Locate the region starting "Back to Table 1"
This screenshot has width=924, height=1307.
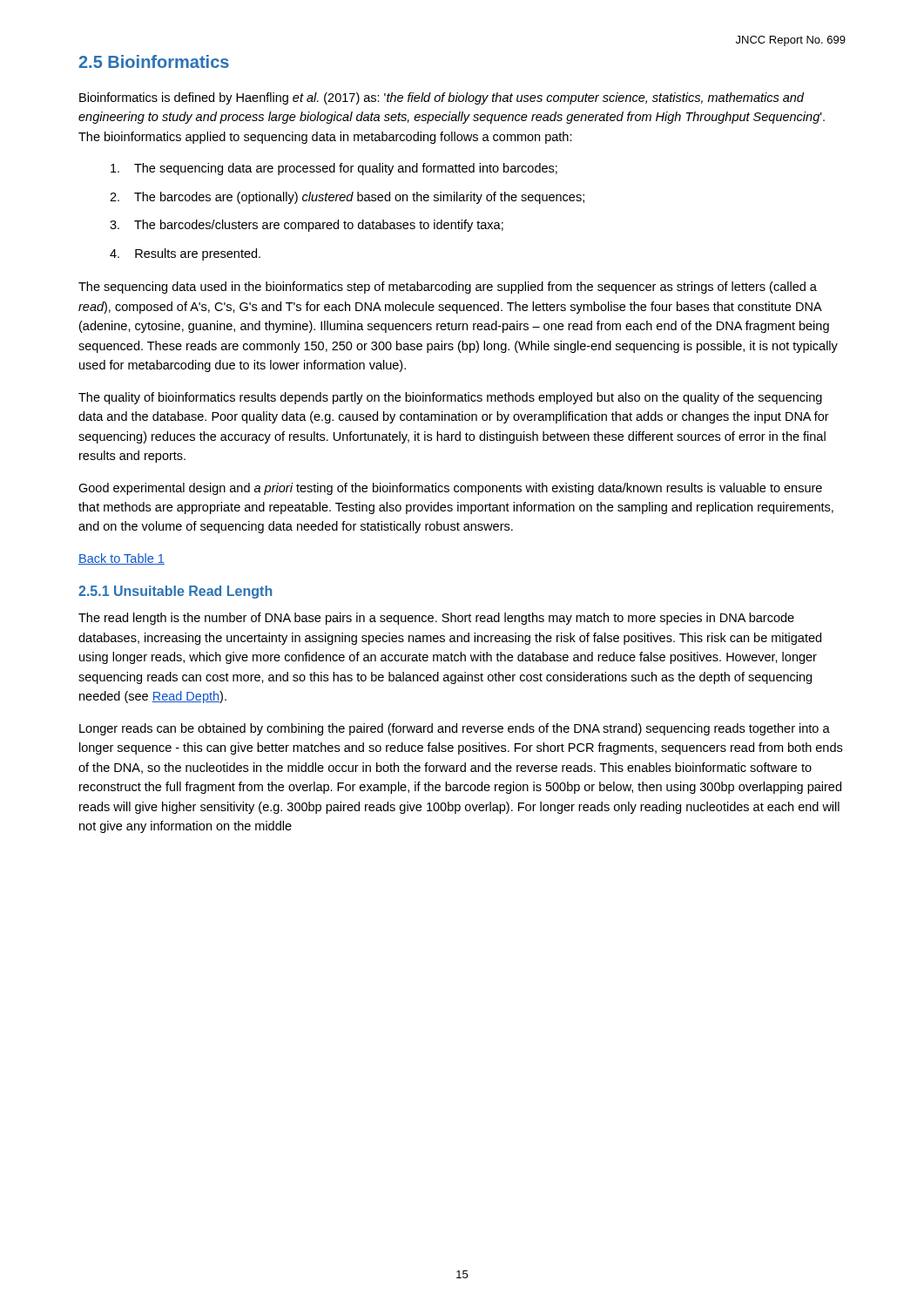point(121,559)
